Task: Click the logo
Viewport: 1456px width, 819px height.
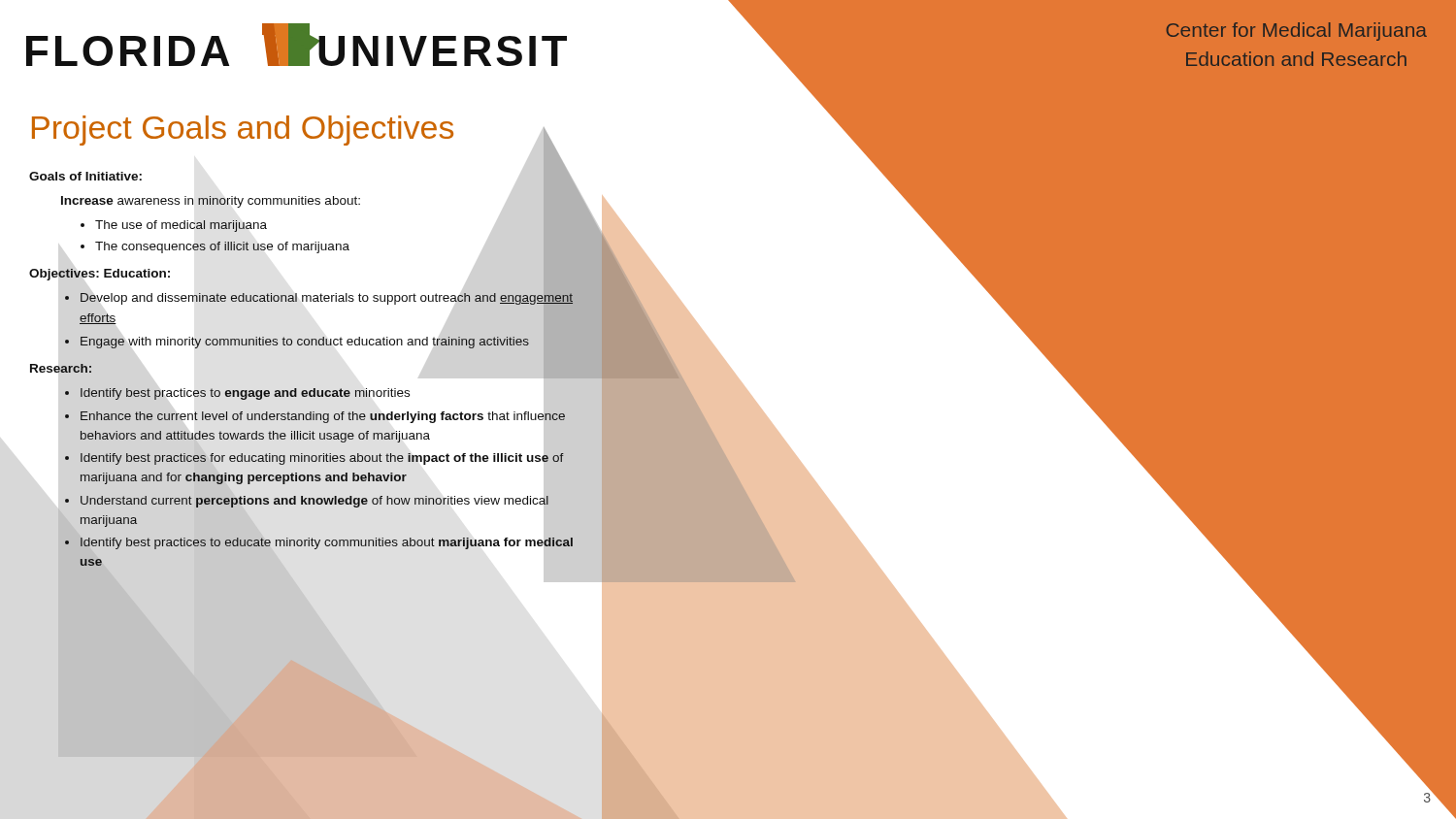Action: (x=295, y=50)
